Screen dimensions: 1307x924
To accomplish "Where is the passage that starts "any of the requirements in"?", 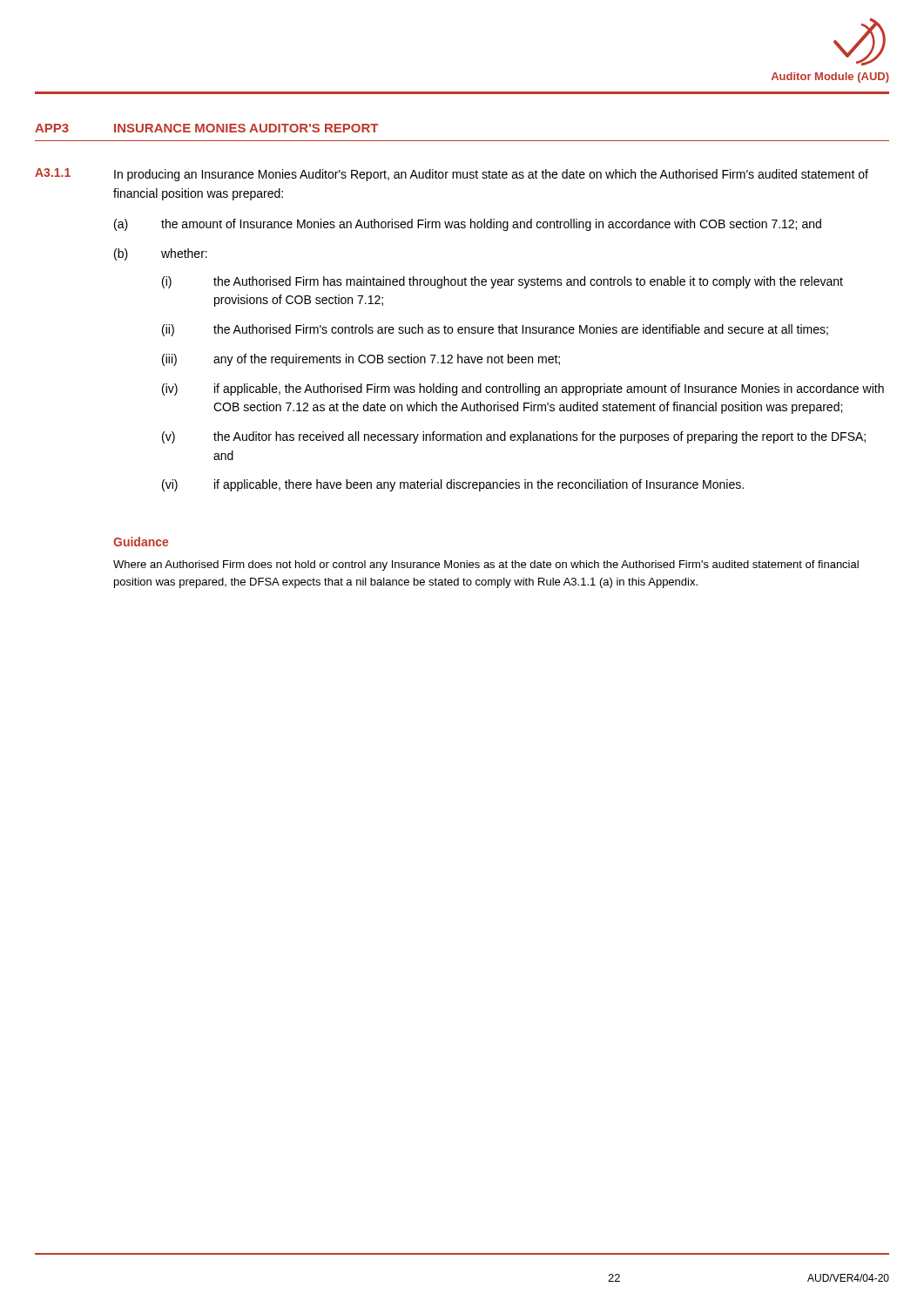I will (387, 359).
